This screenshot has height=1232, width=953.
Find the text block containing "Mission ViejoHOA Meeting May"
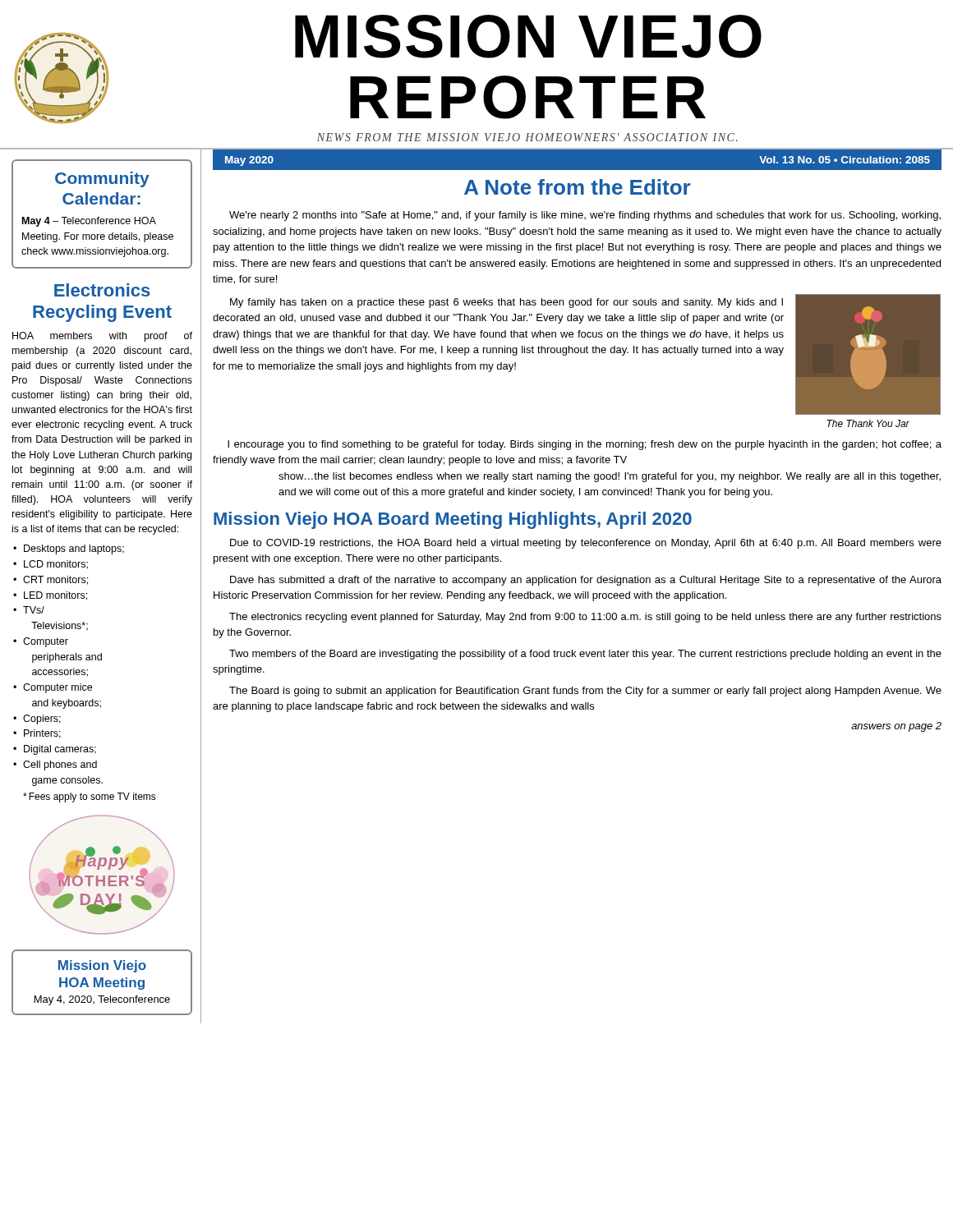click(x=102, y=982)
